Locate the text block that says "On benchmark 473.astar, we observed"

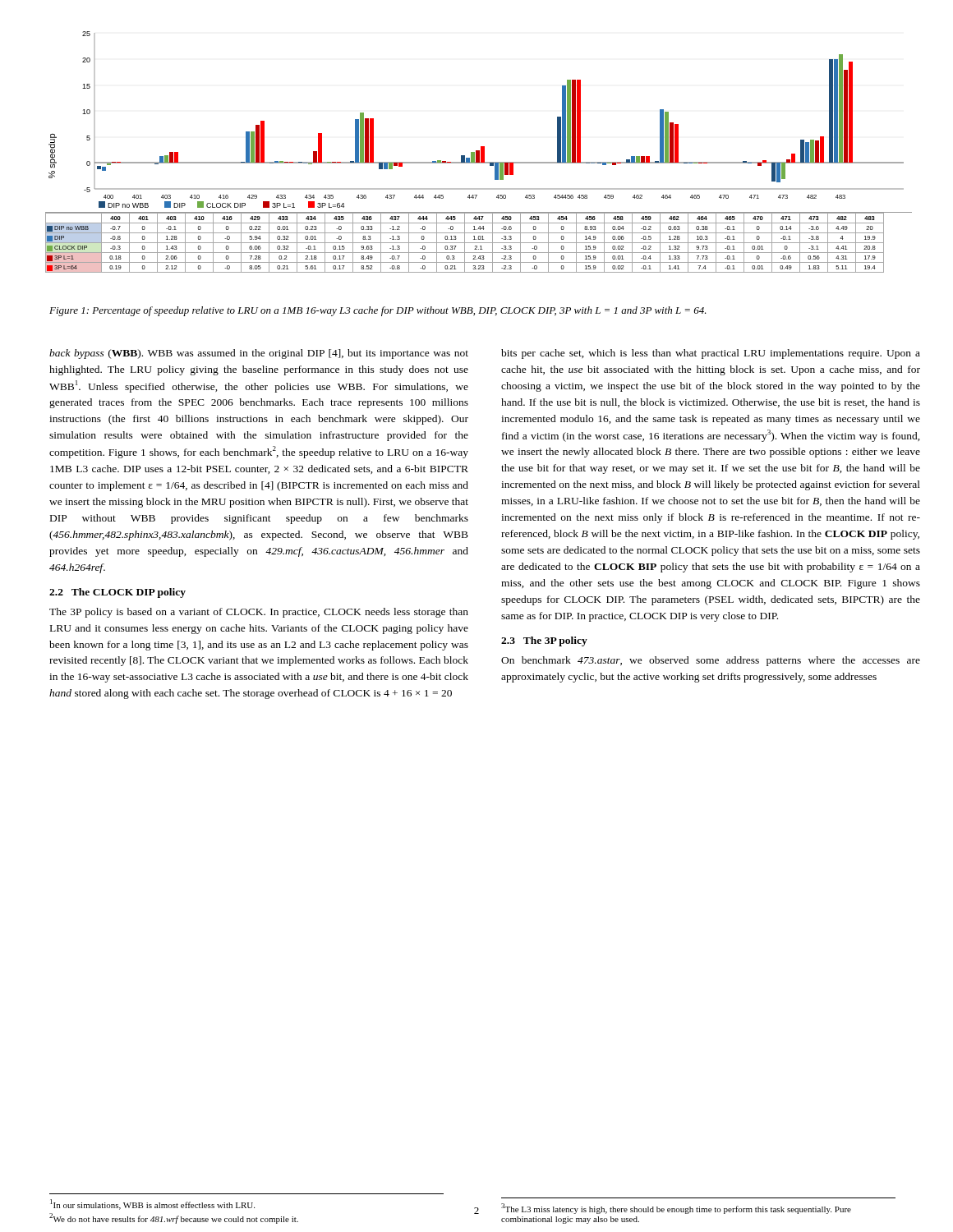point(711,668)
